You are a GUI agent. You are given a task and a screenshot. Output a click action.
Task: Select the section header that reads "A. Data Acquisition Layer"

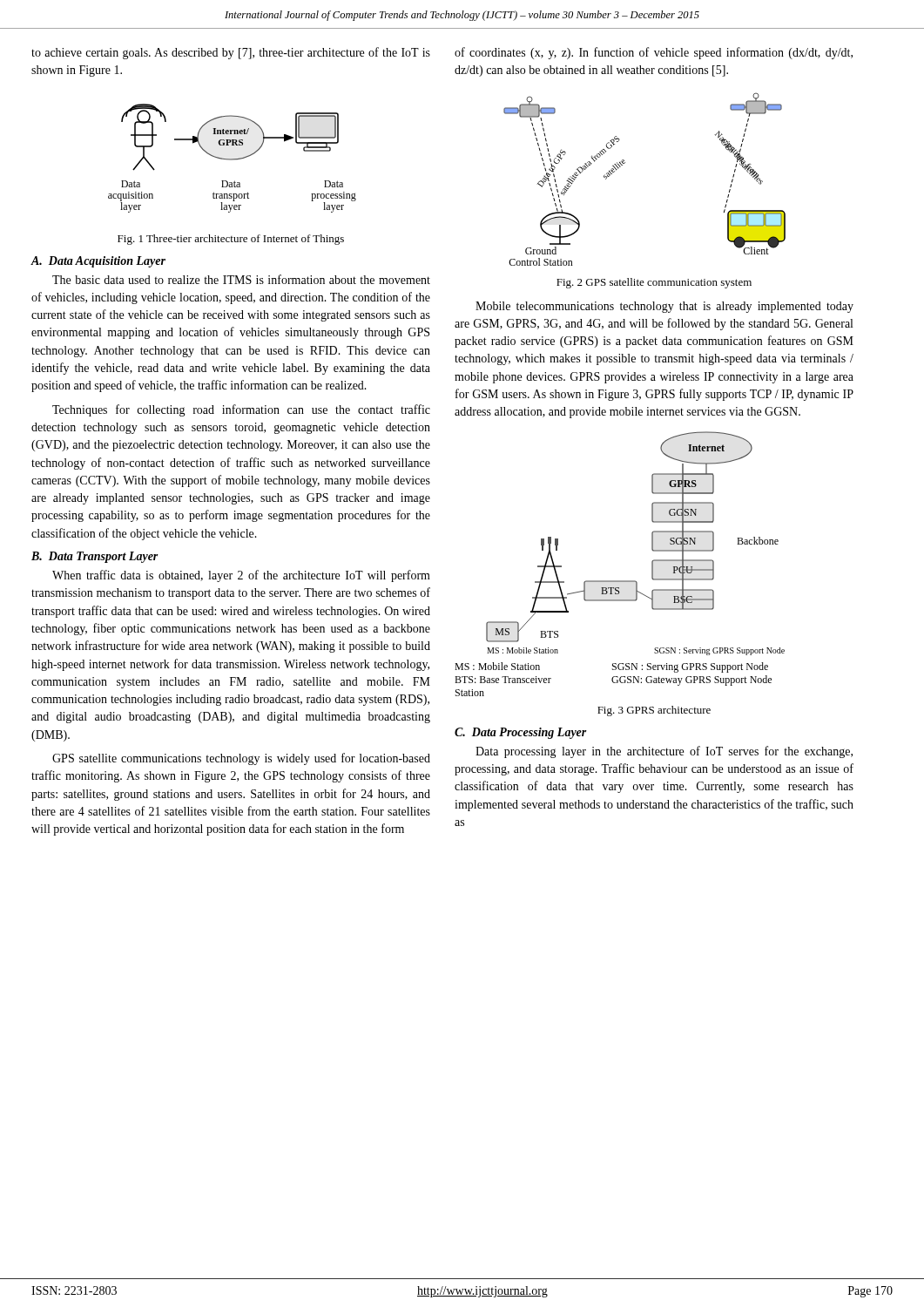(98, 261)
